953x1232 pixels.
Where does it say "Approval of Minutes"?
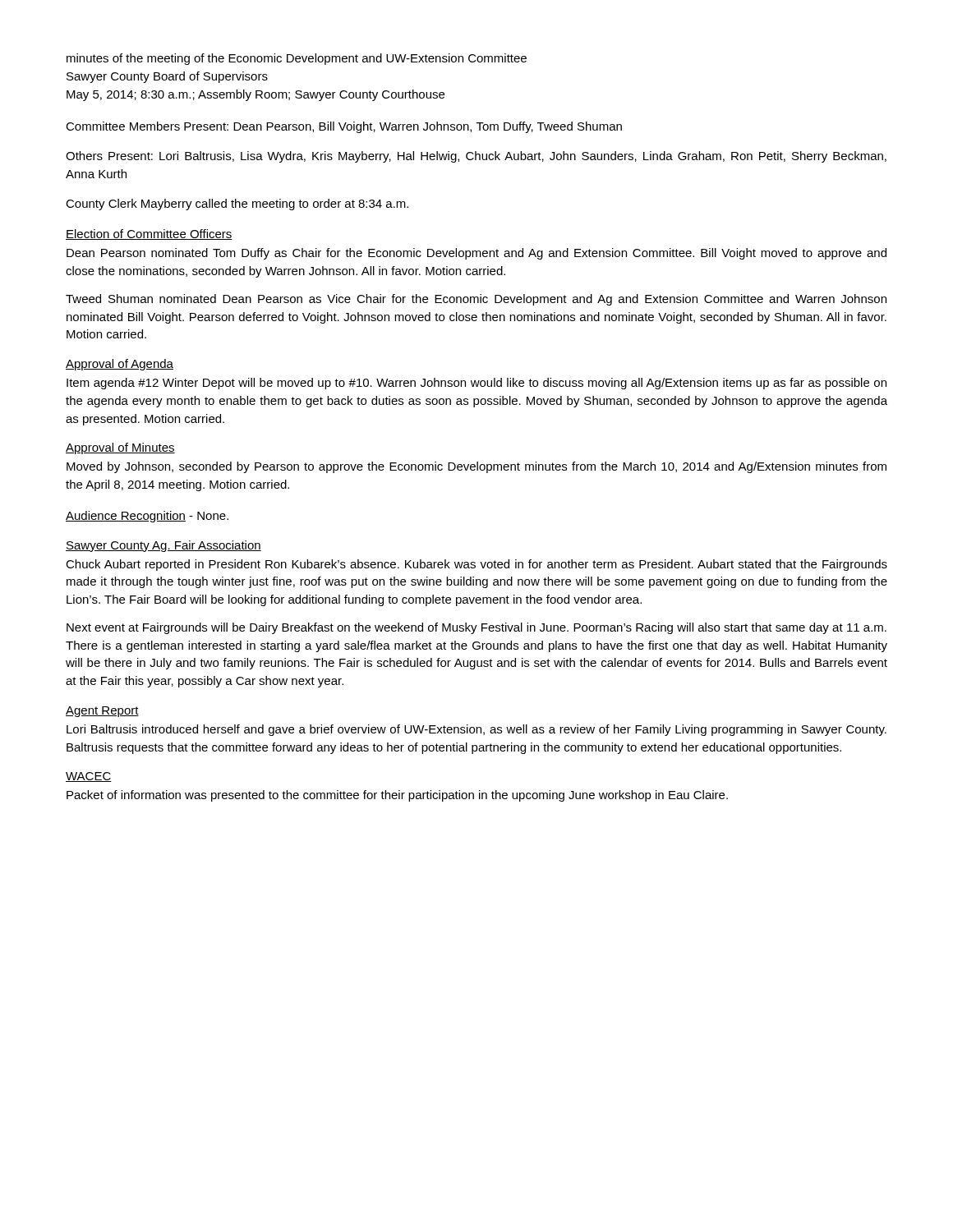pos(120,447)
